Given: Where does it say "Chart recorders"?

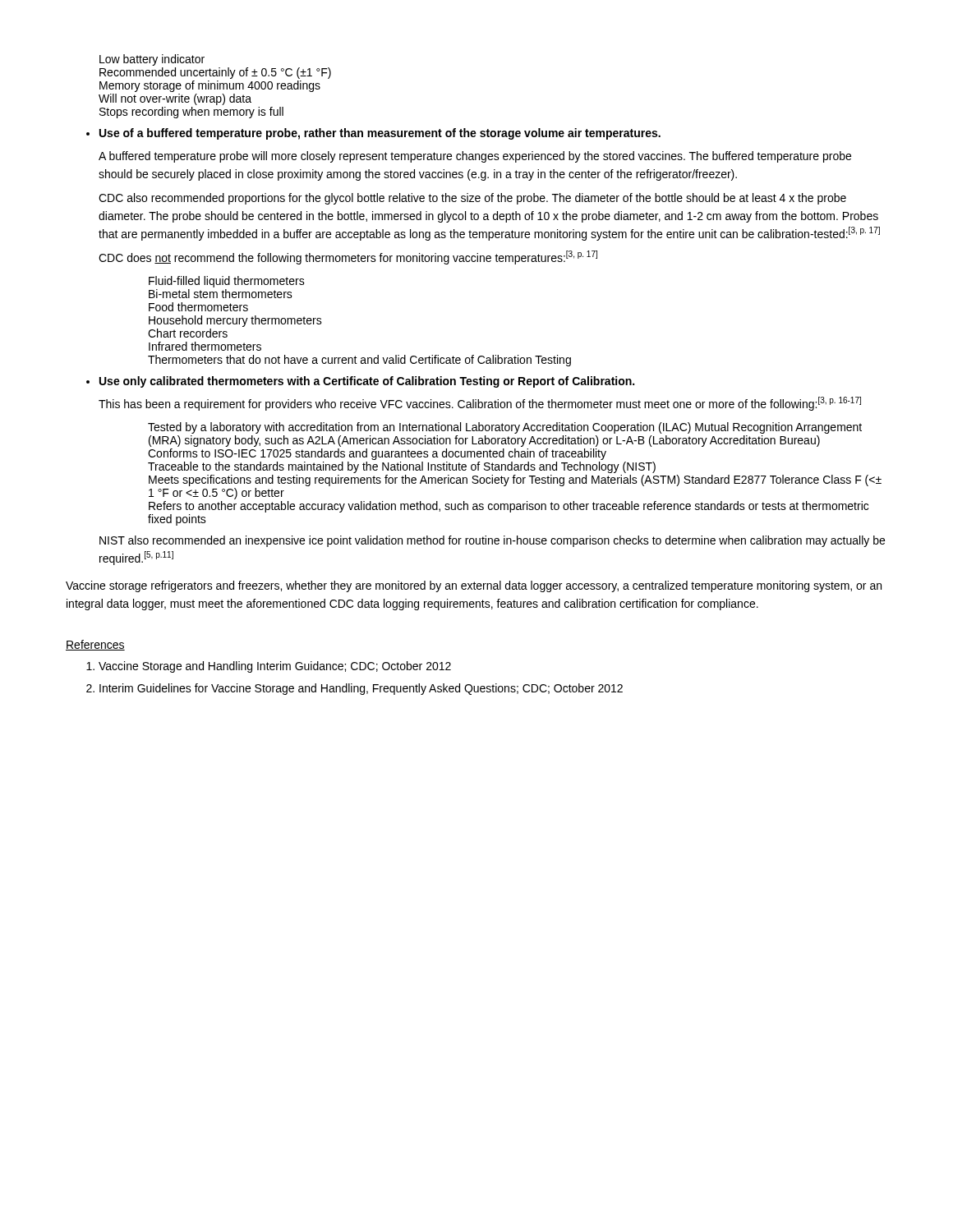Looking at the screenshot, I should click(x=188, y=333).
